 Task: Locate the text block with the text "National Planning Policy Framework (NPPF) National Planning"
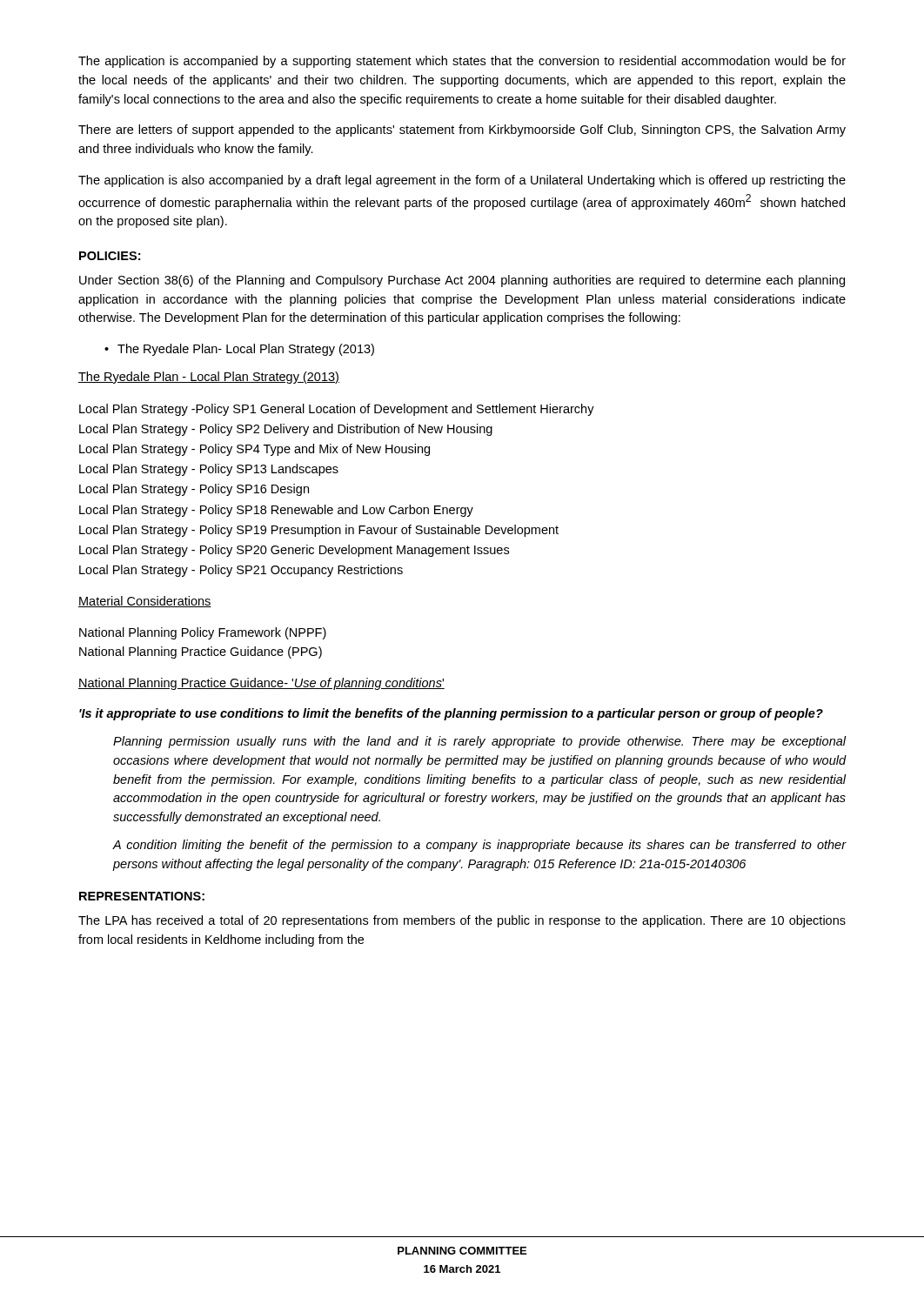click(202, 642)
